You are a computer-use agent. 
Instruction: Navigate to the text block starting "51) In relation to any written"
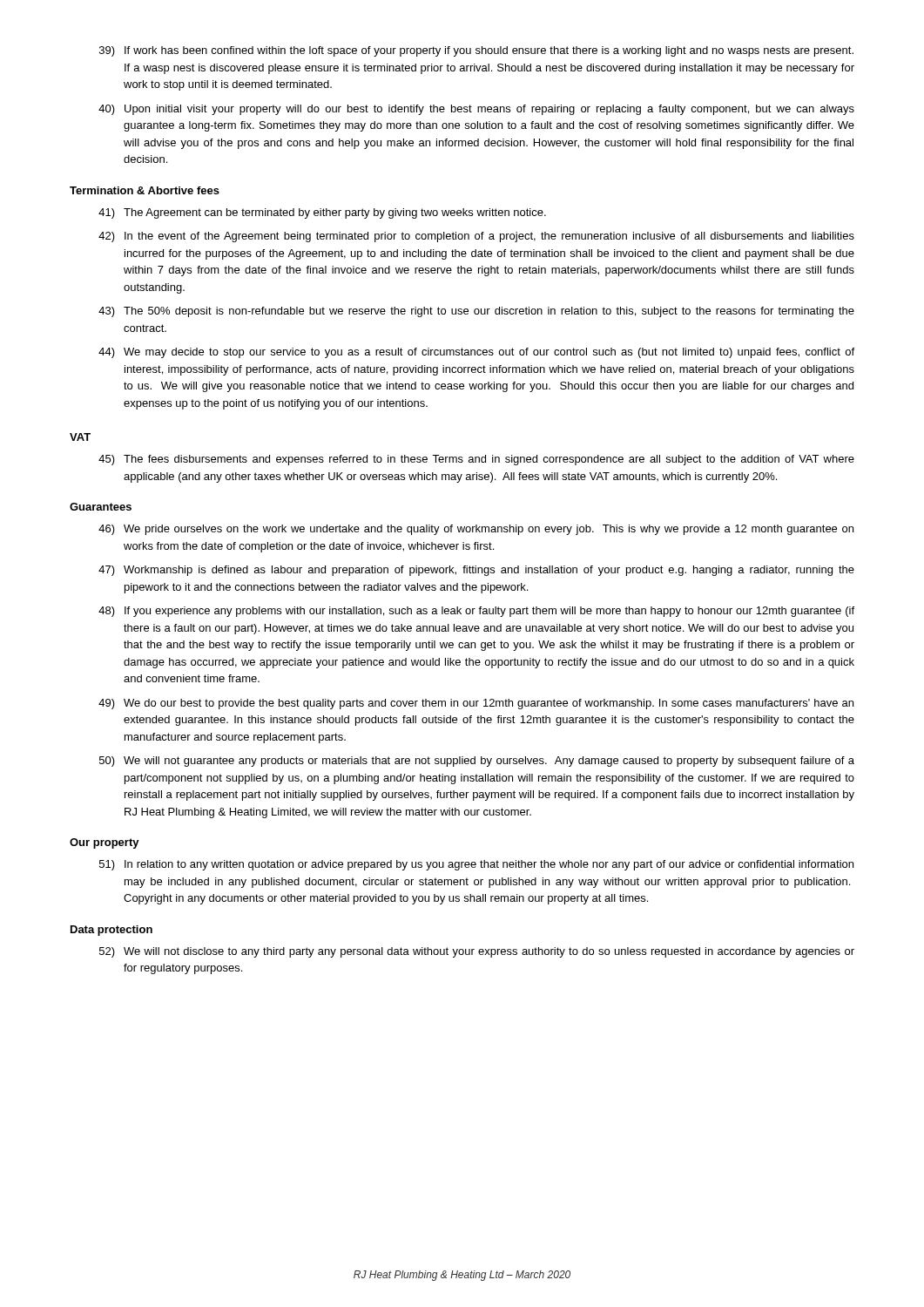pyautogui.click(x=462, y=881)
